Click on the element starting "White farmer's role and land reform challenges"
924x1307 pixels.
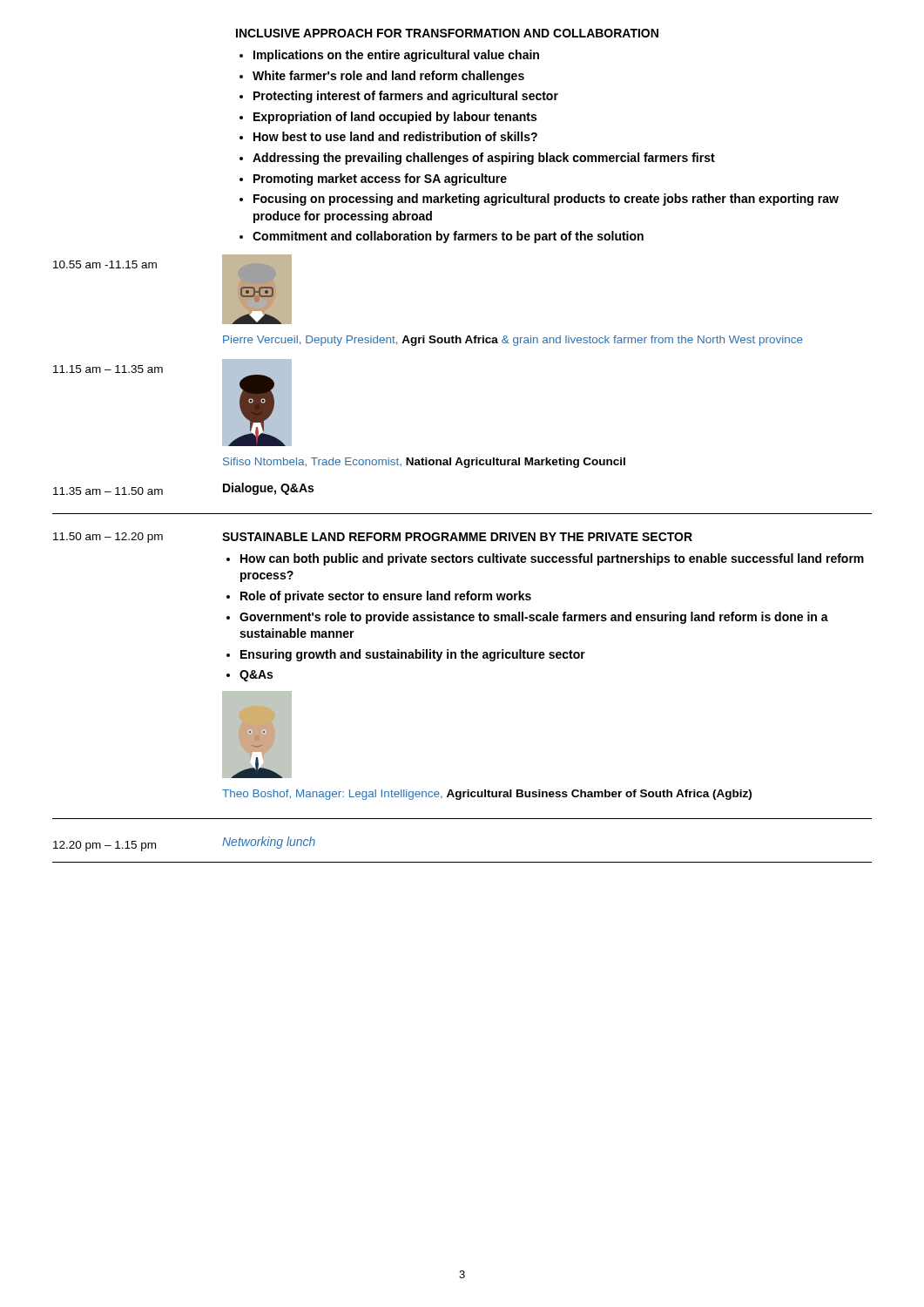pos(388,75)
